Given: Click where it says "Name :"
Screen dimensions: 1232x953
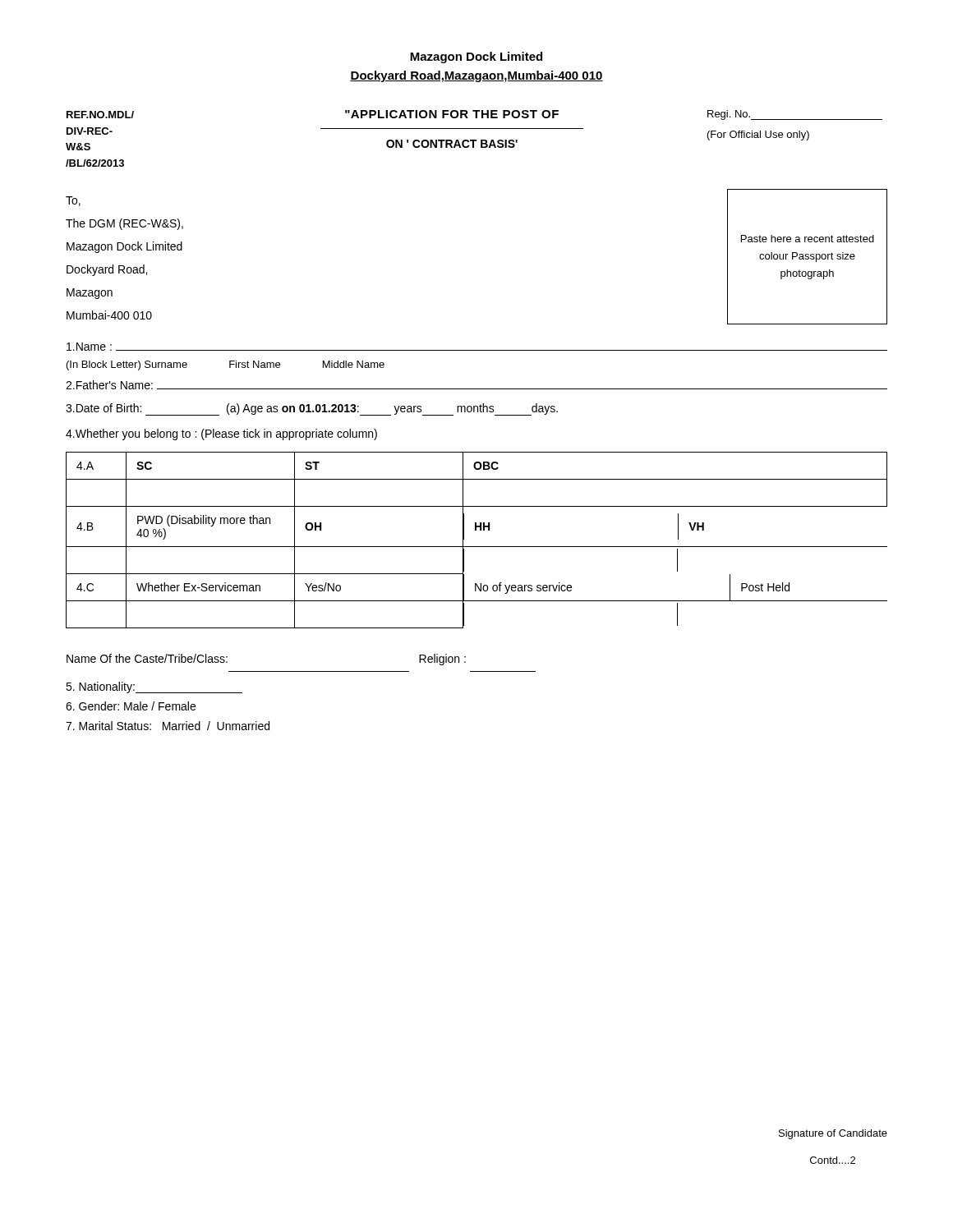Looking at the screenshot, I should [476, 347].
